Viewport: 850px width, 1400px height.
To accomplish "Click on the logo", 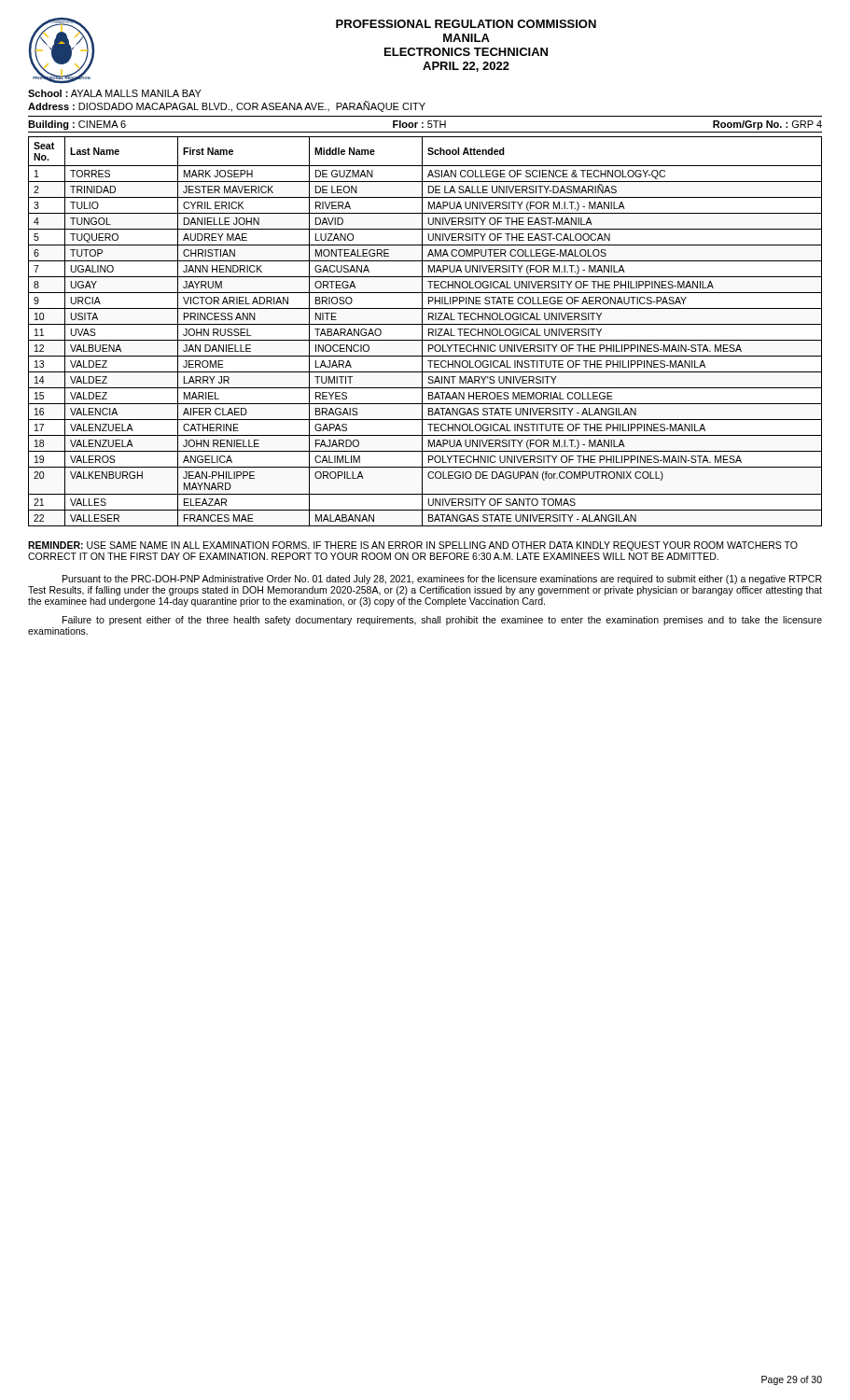I will pyautogui.click(x=62, y=50).
